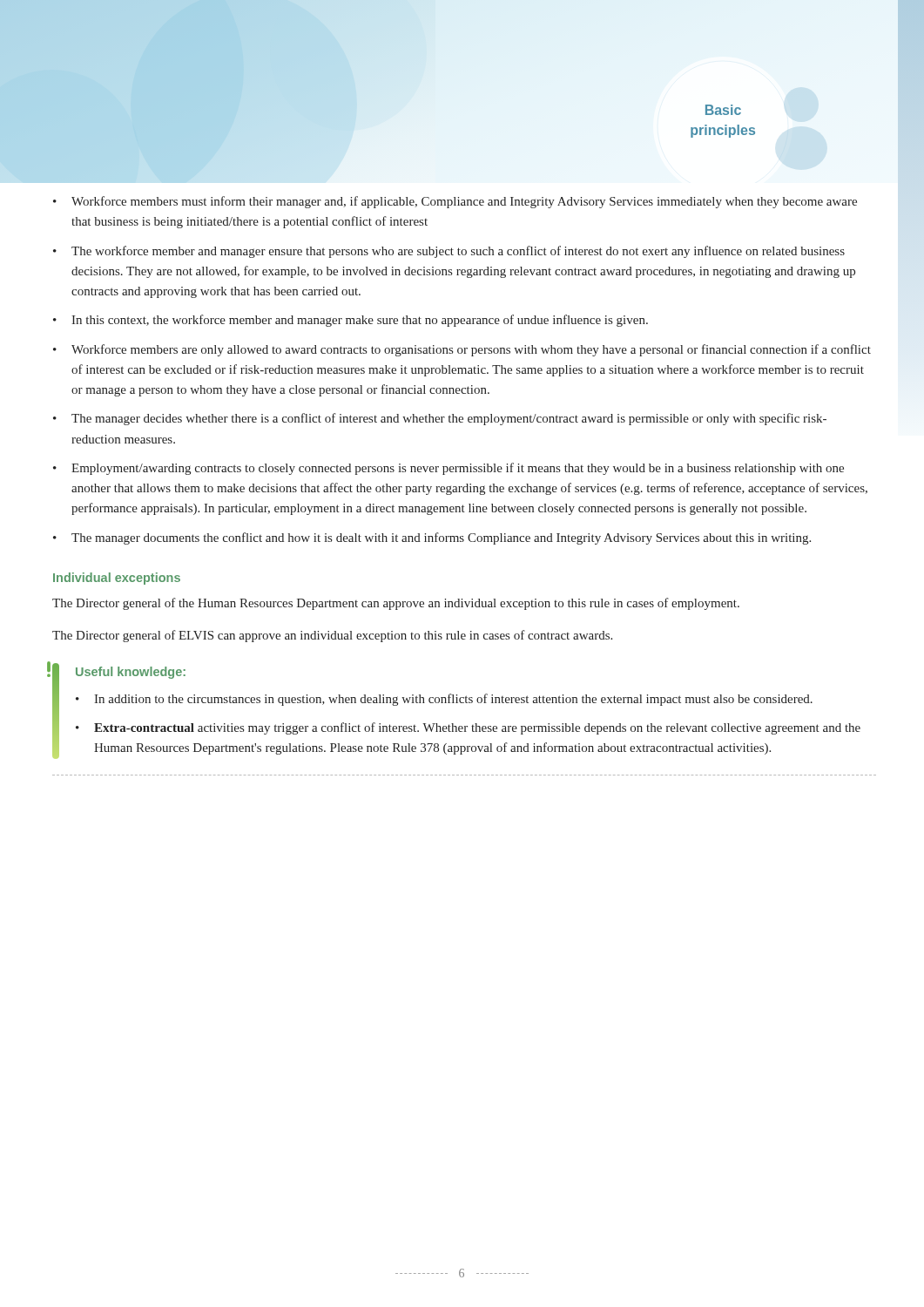Click on the list item with the text "In addition to the"

coord(454,699)
